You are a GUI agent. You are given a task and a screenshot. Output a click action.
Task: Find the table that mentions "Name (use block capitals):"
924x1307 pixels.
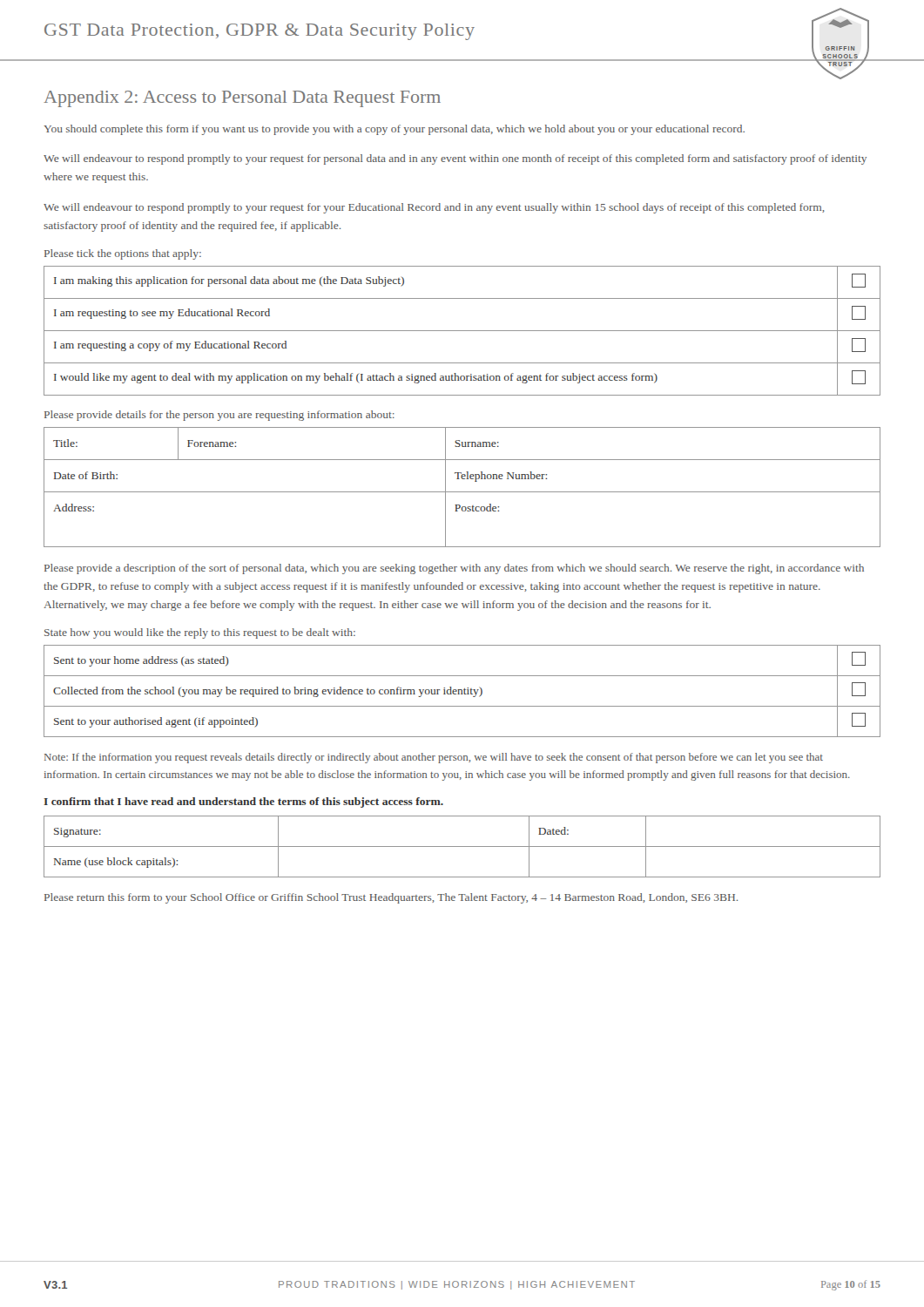click(x=462, y=846)
